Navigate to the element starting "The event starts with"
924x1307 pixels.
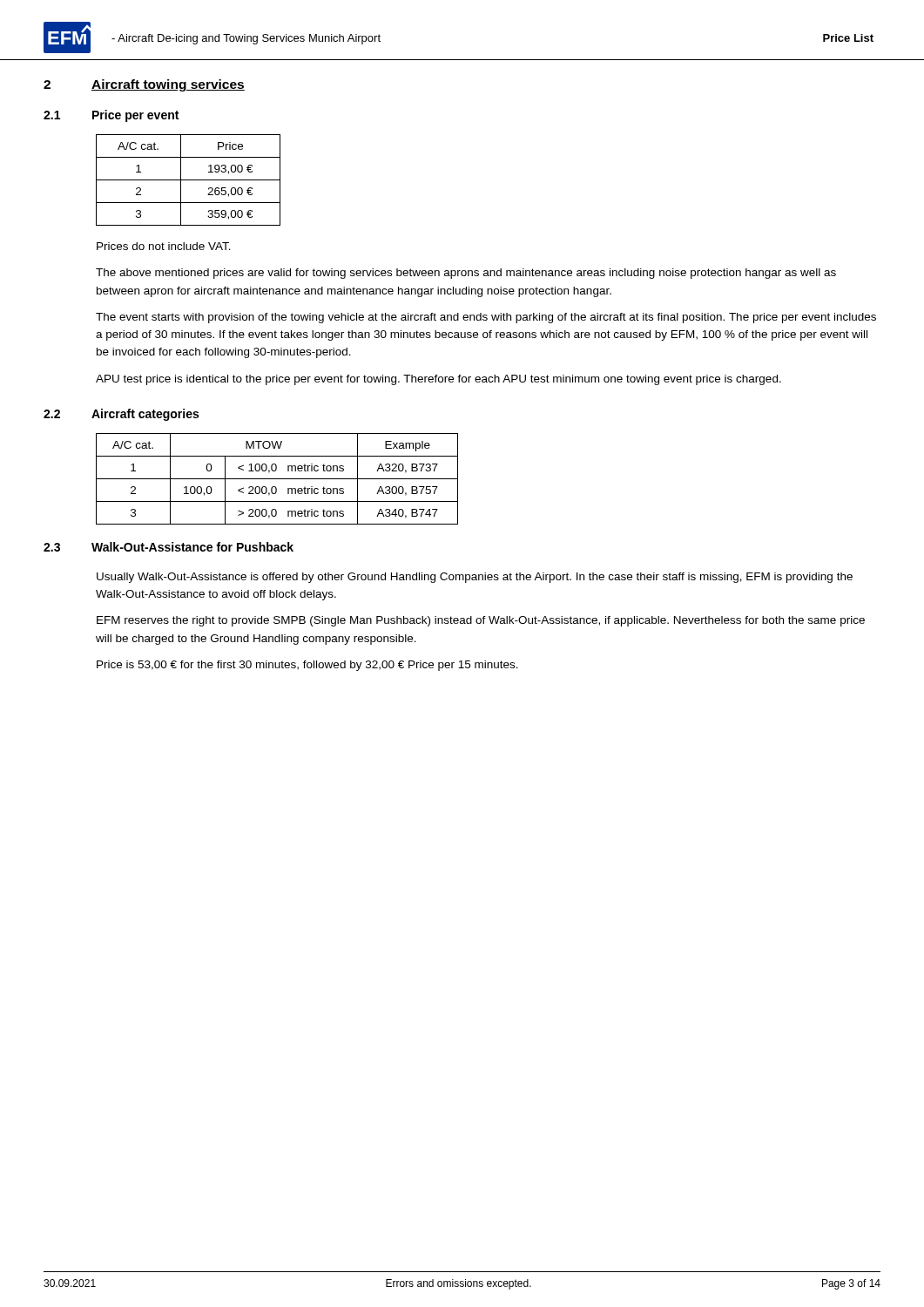pos(486,334)
